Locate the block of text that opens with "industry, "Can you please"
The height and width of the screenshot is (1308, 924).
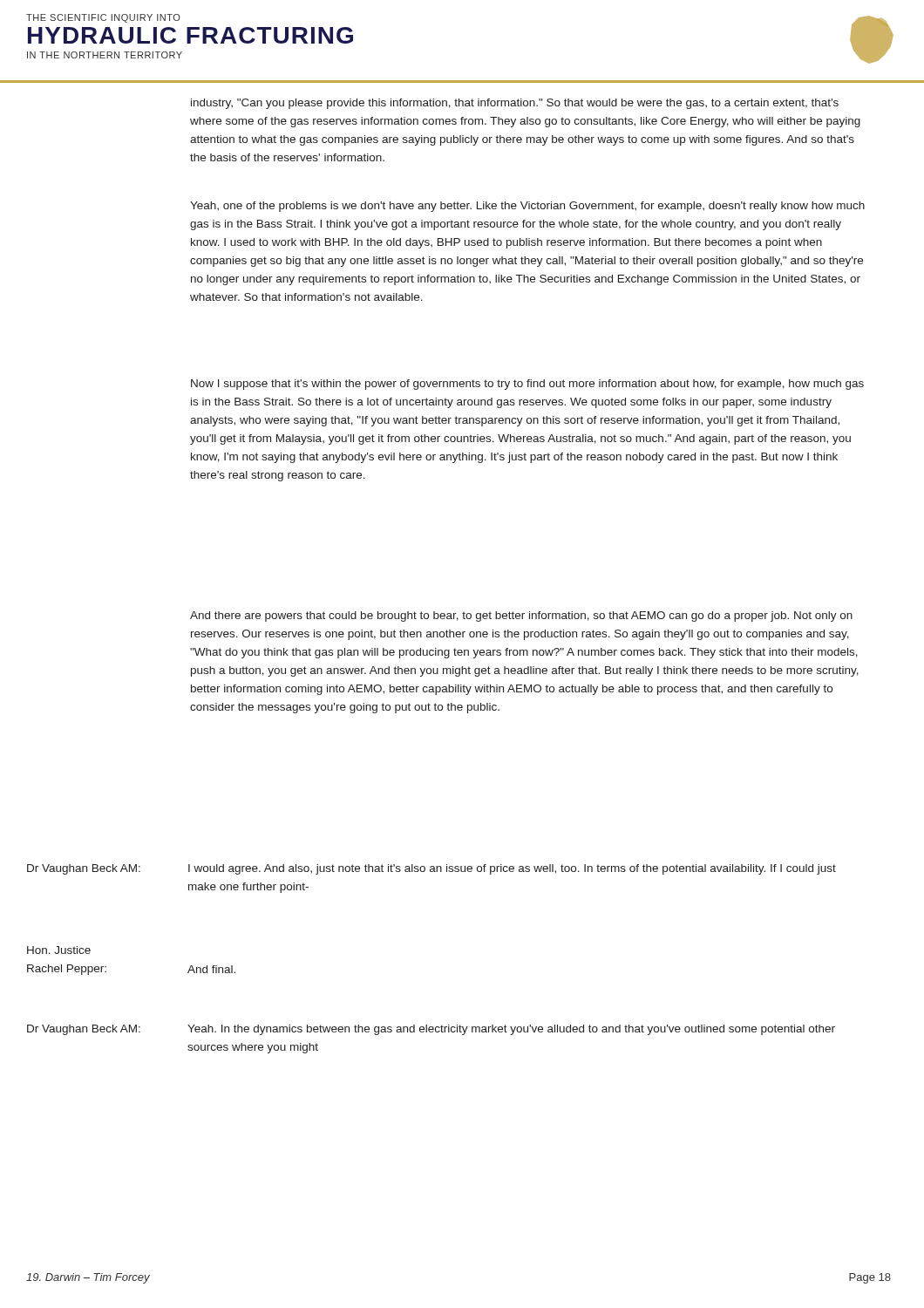(525, 130)
